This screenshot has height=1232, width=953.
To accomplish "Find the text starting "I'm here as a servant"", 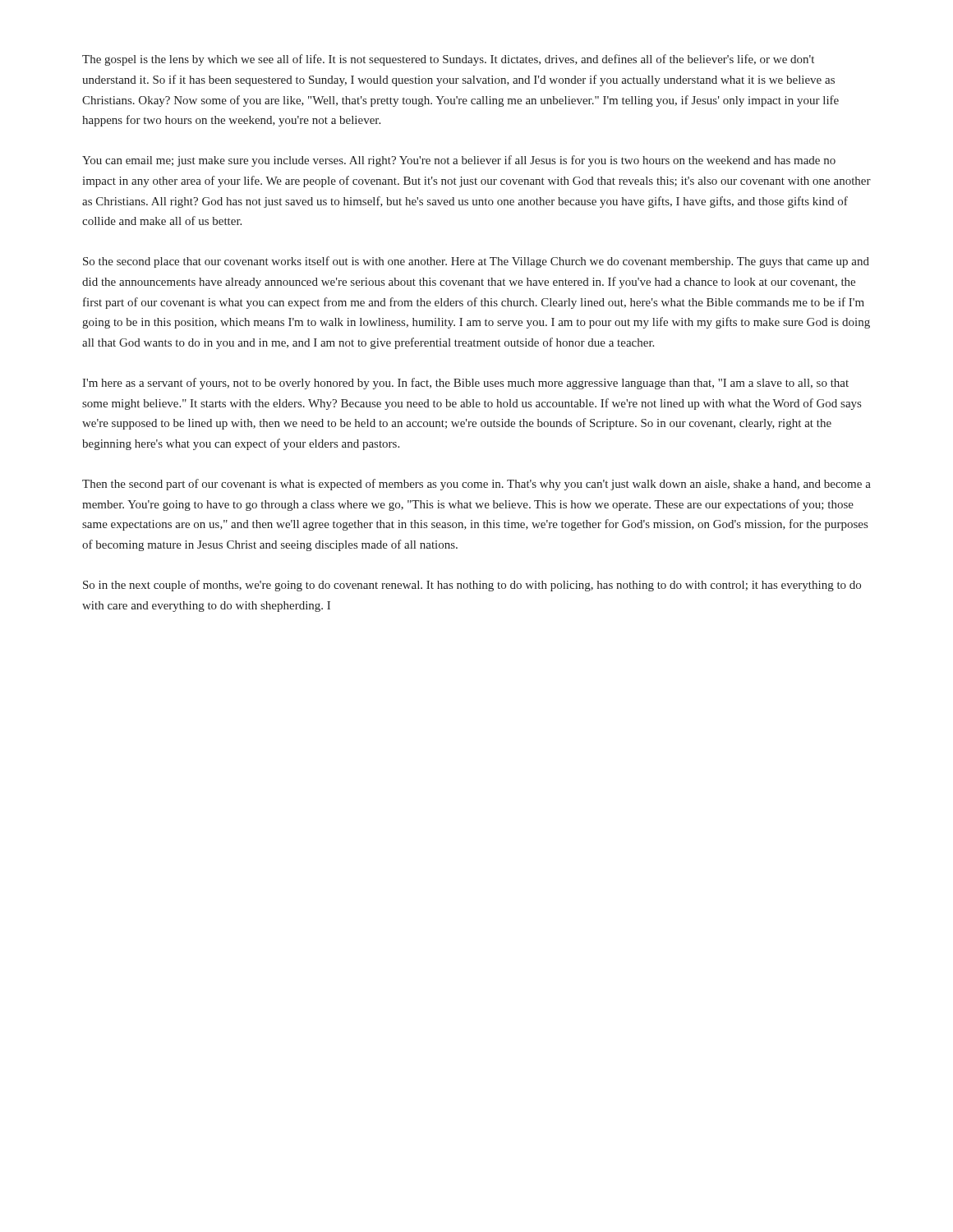I will [x=472, y=413].
